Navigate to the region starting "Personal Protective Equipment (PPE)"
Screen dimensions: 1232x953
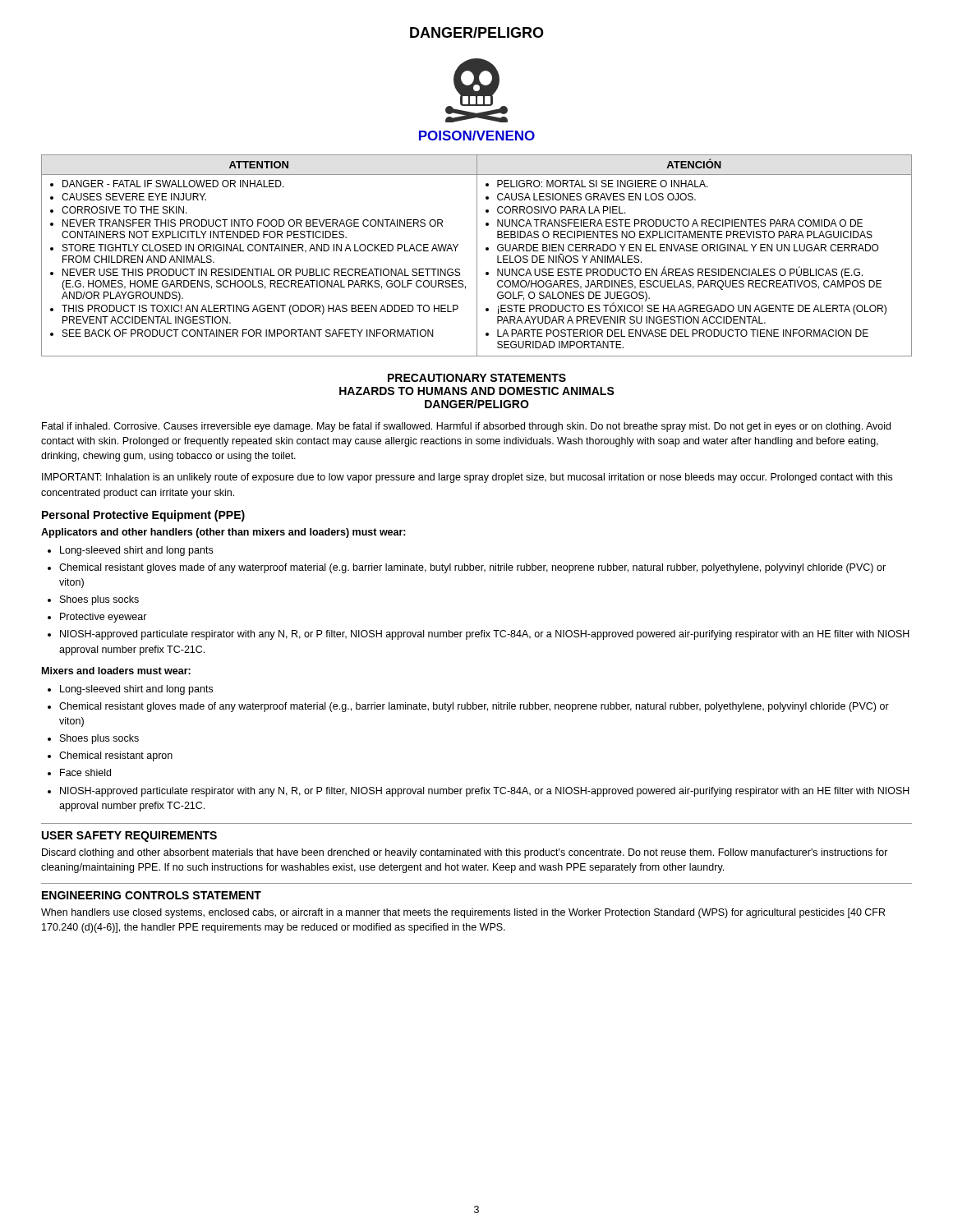pos(143,515)
